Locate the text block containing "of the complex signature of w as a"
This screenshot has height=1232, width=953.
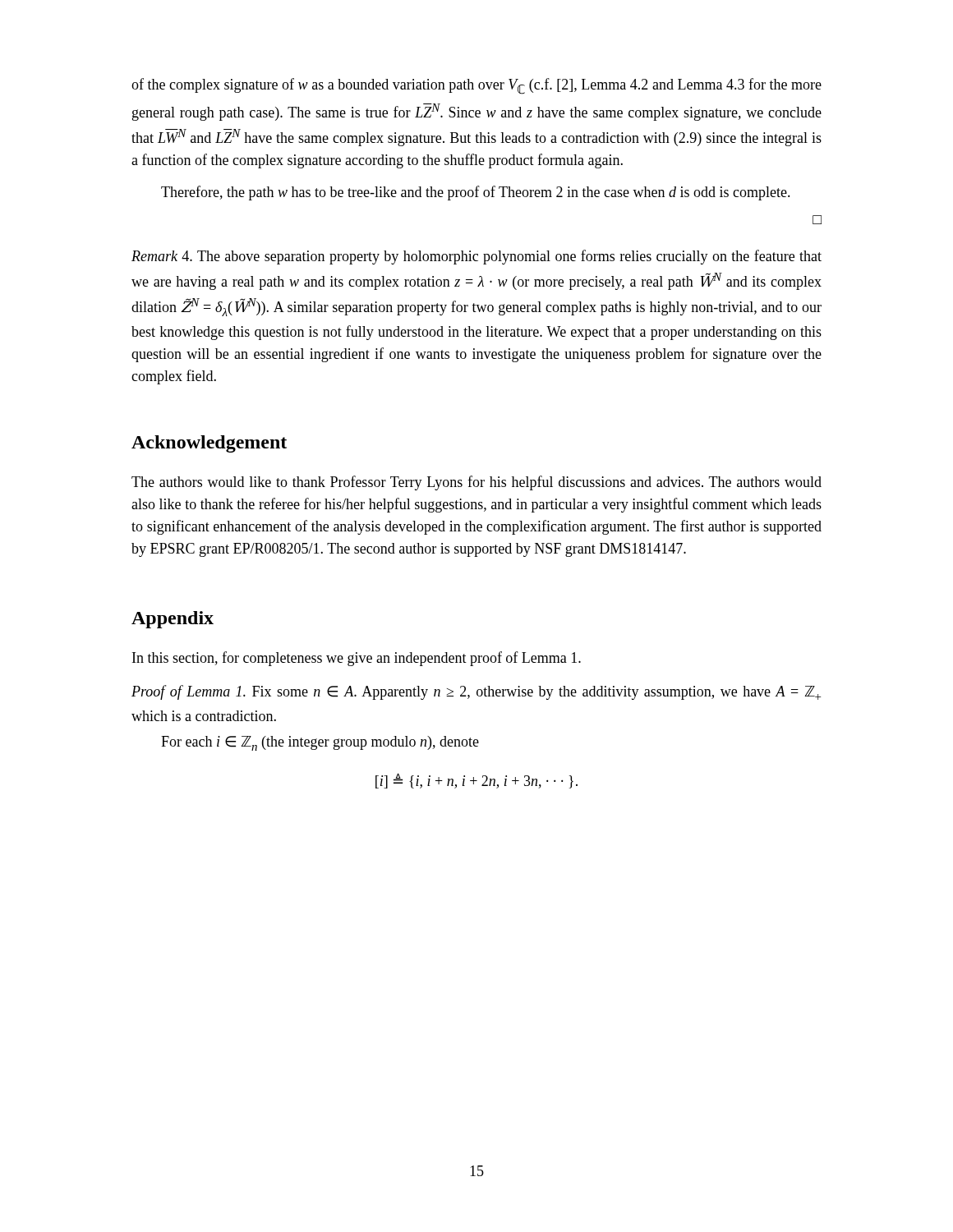476,122
